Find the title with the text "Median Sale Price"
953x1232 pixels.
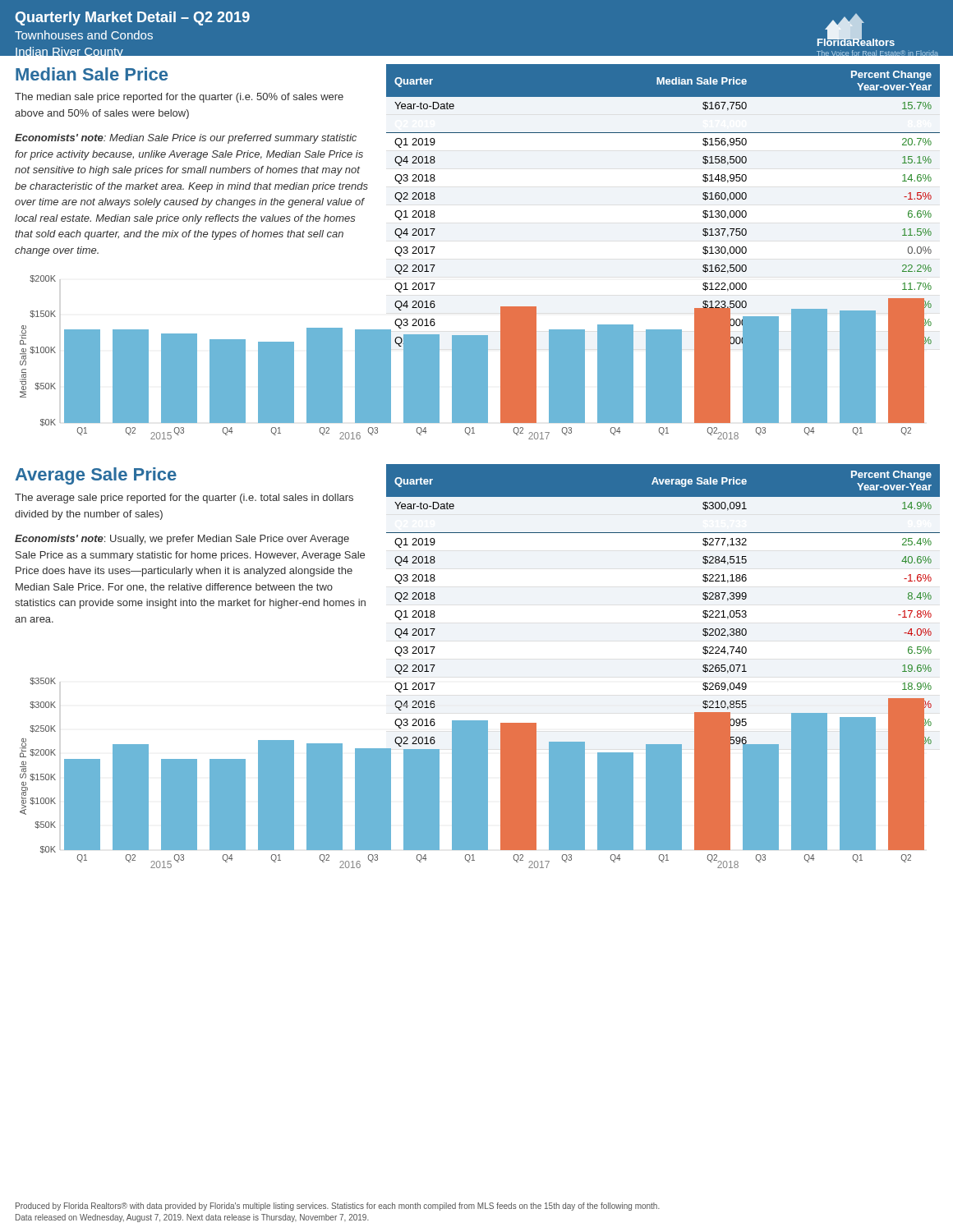click(92, 74)
